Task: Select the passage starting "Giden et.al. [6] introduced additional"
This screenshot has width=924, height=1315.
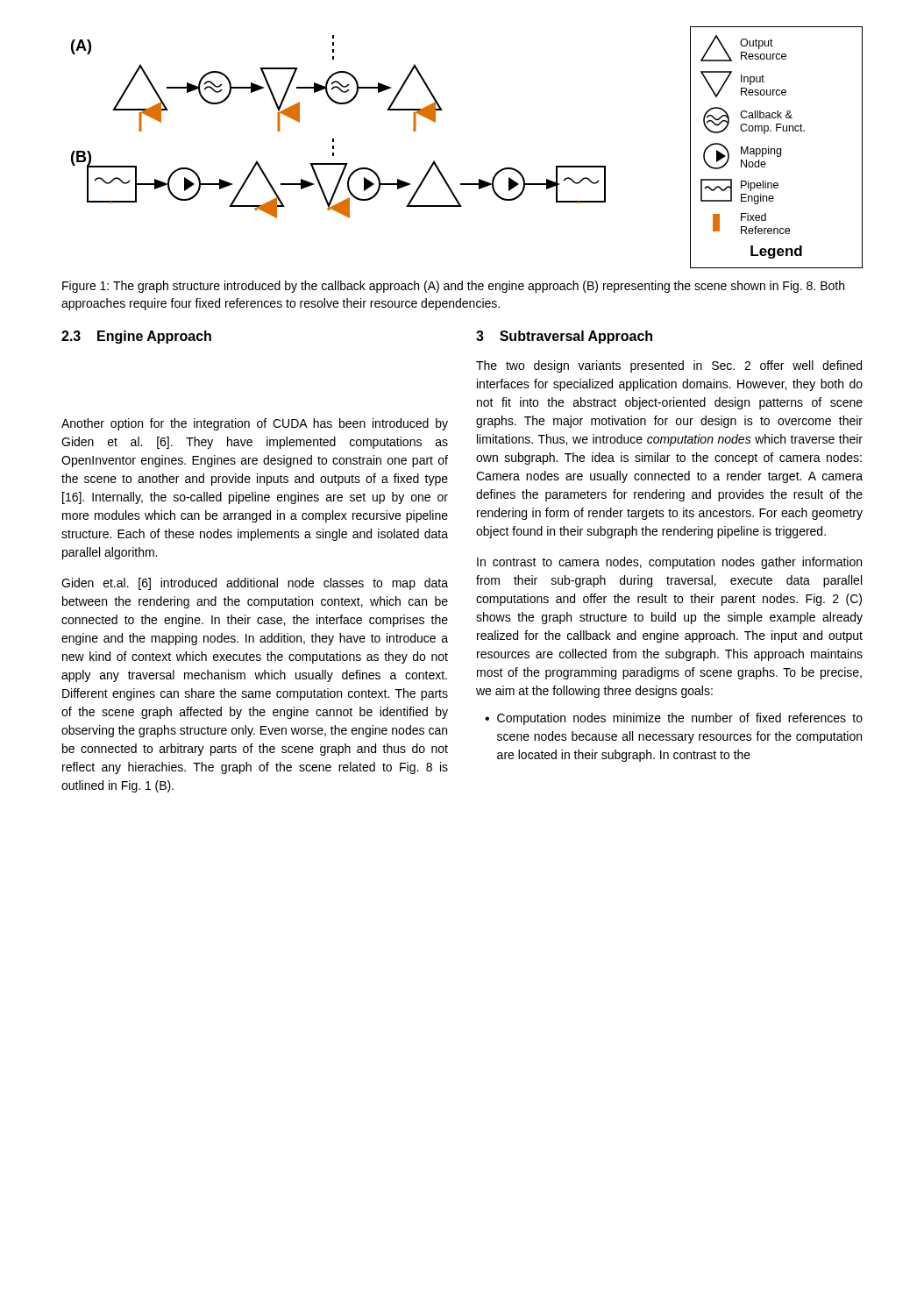Action: (x=255, y=684)
